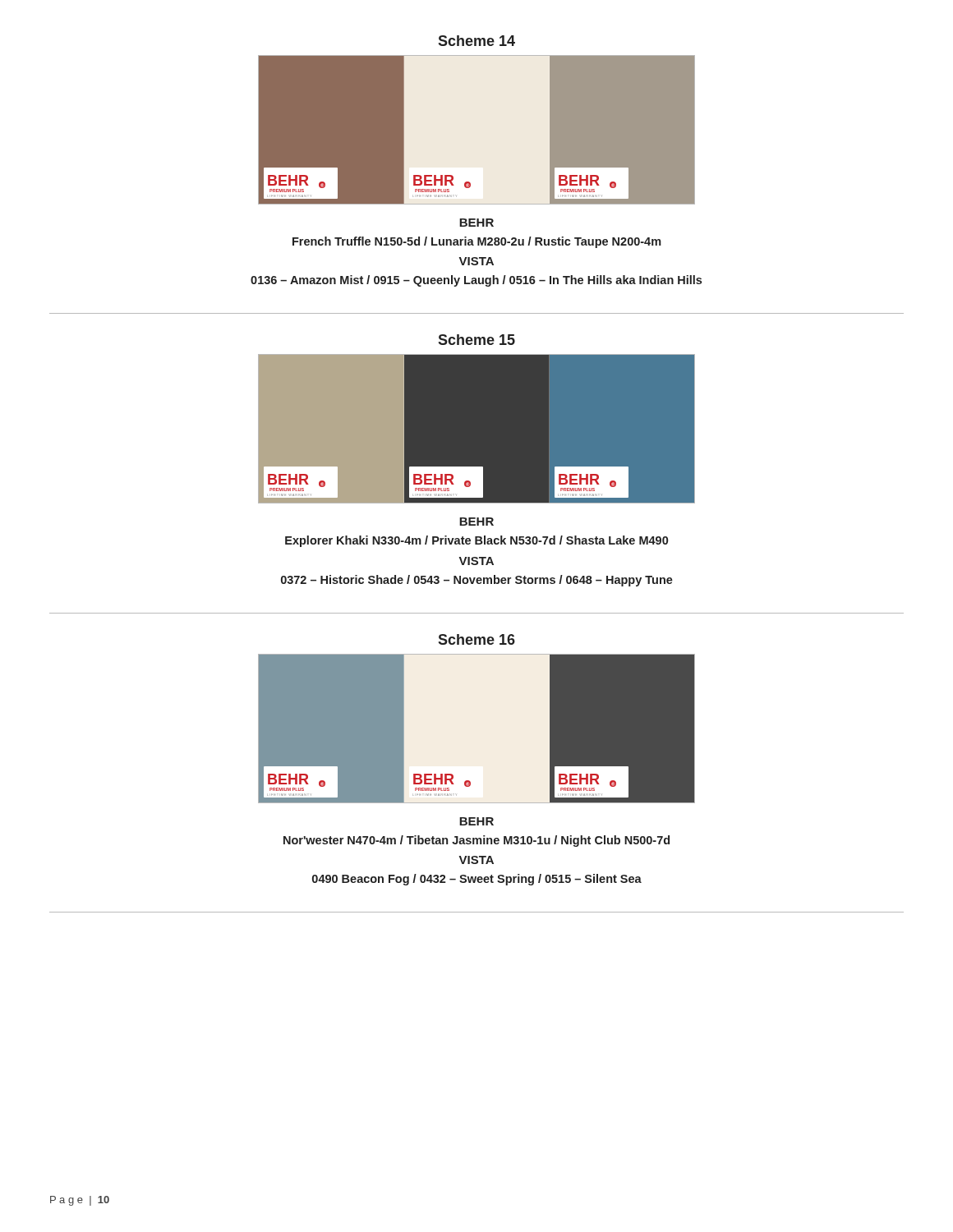The image size is (953, 1232).
Task: Locate the text "Scheme 15"
Action: click(476, 340)
